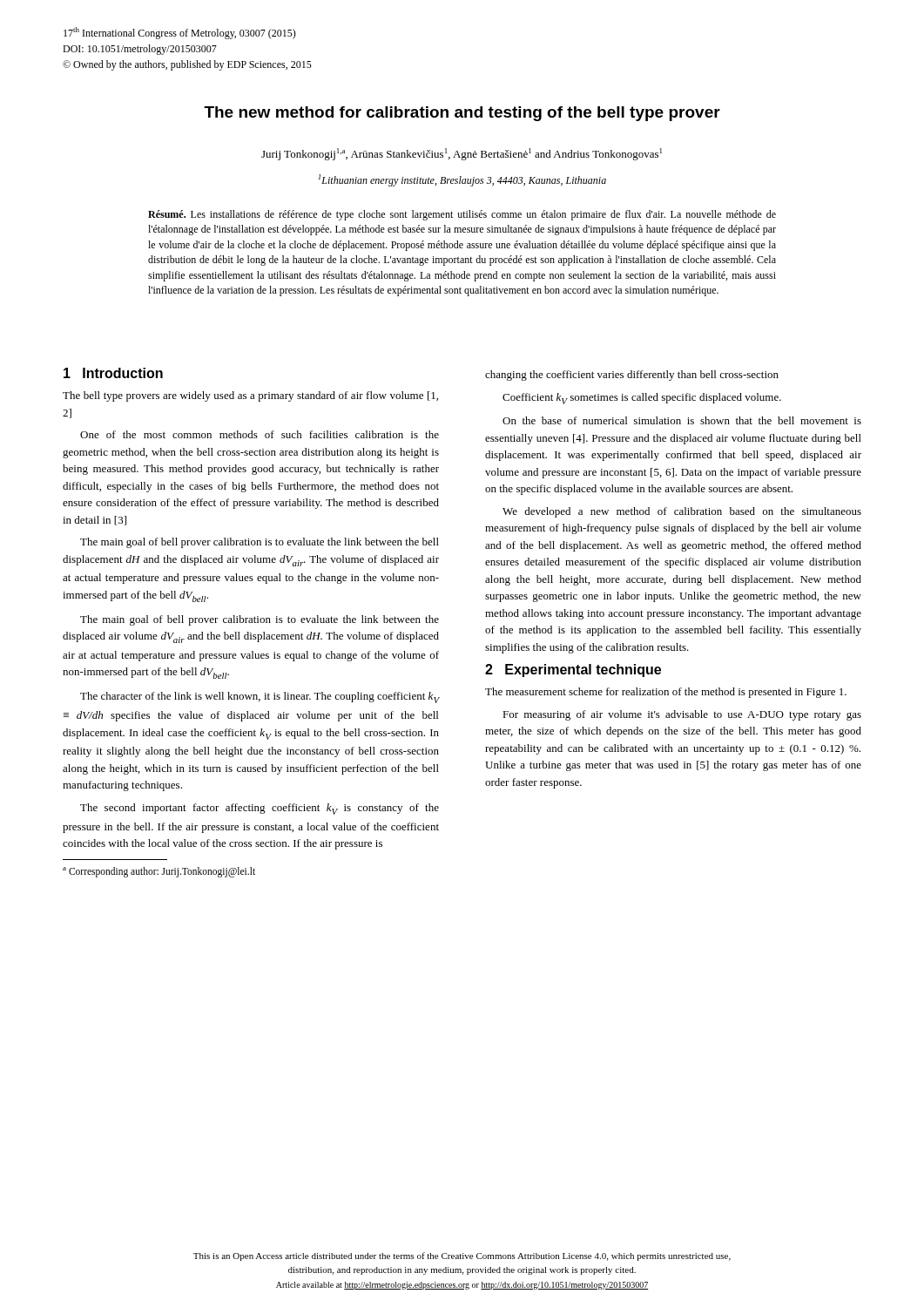Where is the passage that starts "The bell type provers are widely"?

(251, 619)
